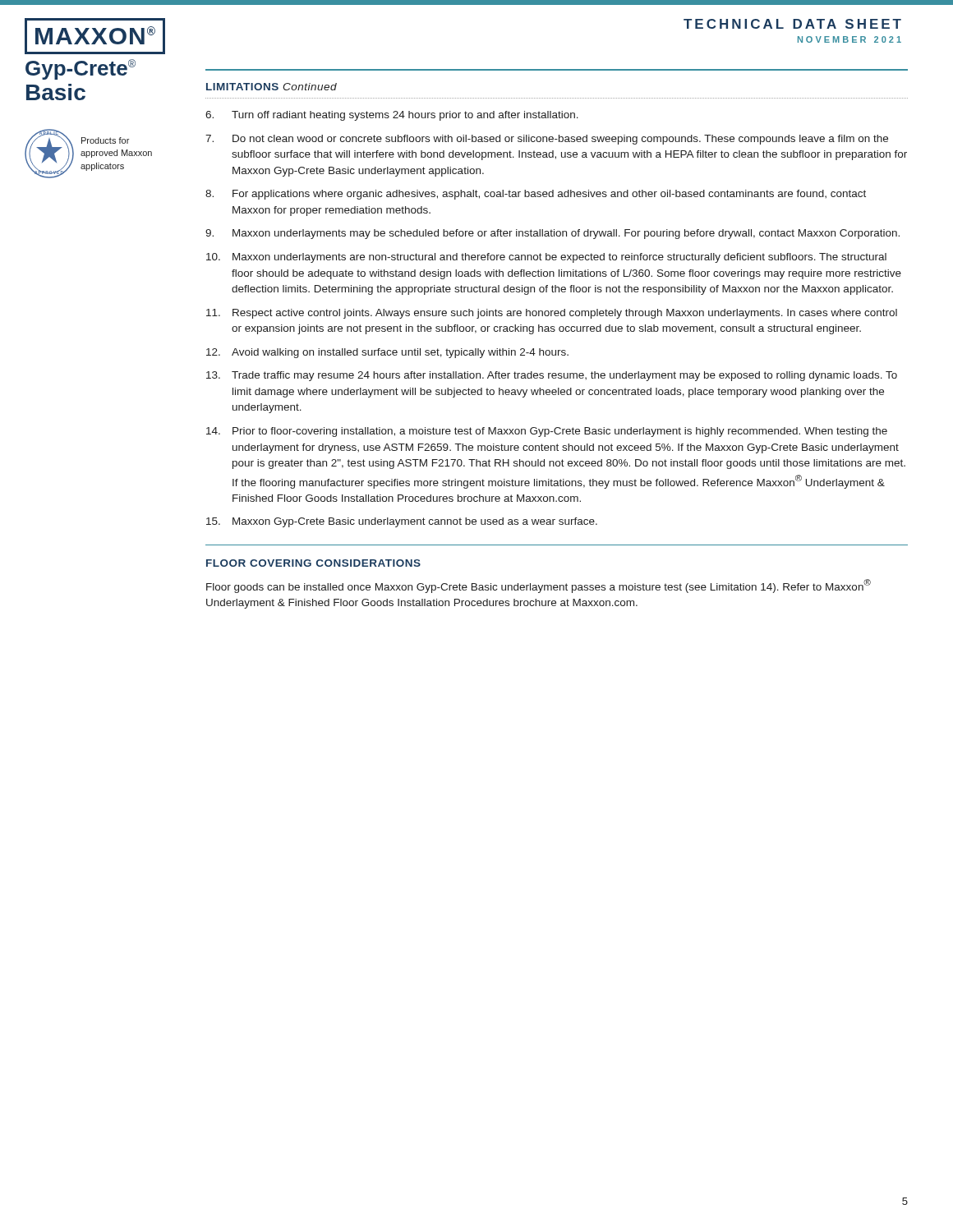This screenshot has width=953, height=1232.
Task: Click on the list item with the text "12. Avoid walking"
Action: 557,352
